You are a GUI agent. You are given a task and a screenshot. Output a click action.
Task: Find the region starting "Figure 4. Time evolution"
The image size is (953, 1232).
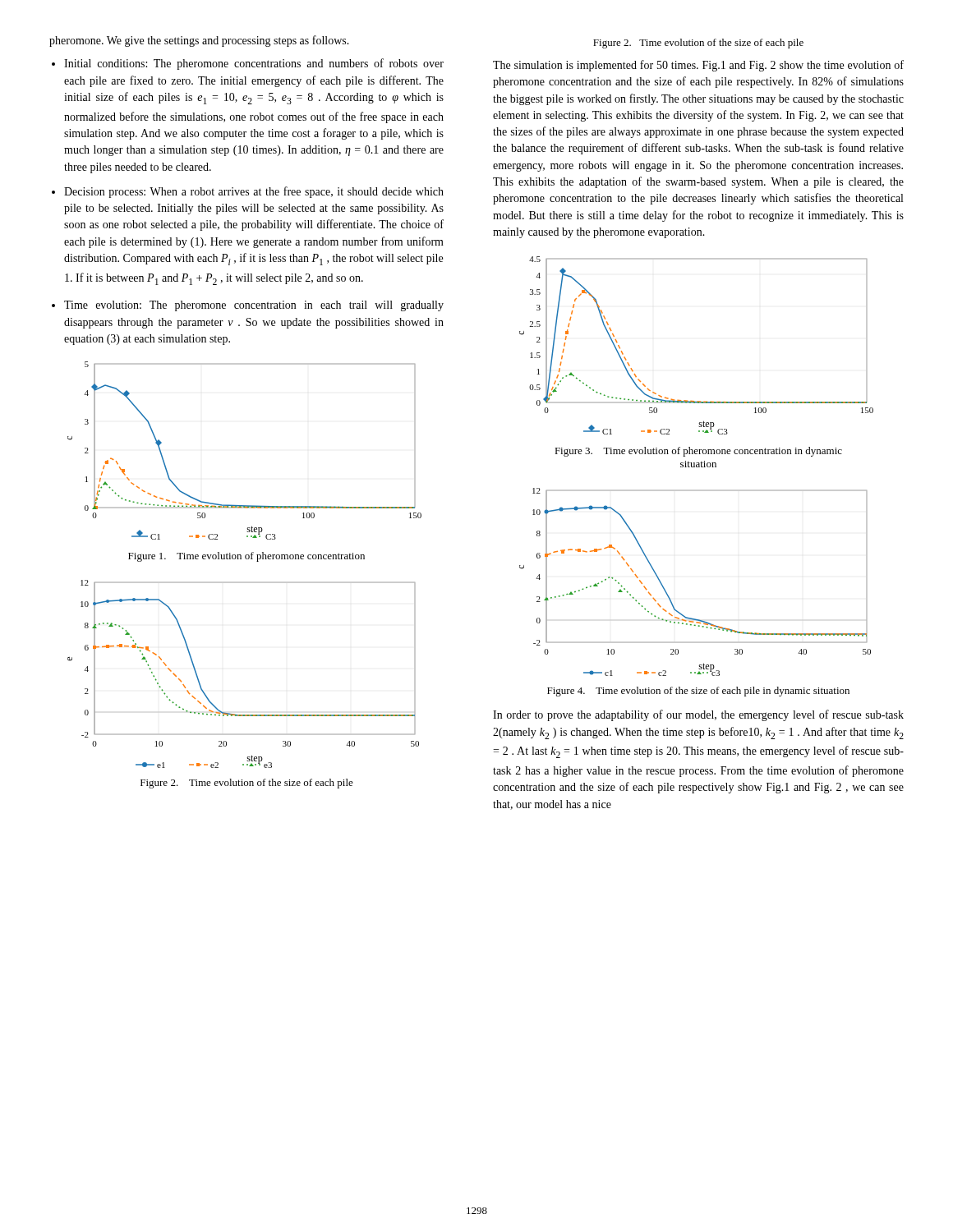698,691
